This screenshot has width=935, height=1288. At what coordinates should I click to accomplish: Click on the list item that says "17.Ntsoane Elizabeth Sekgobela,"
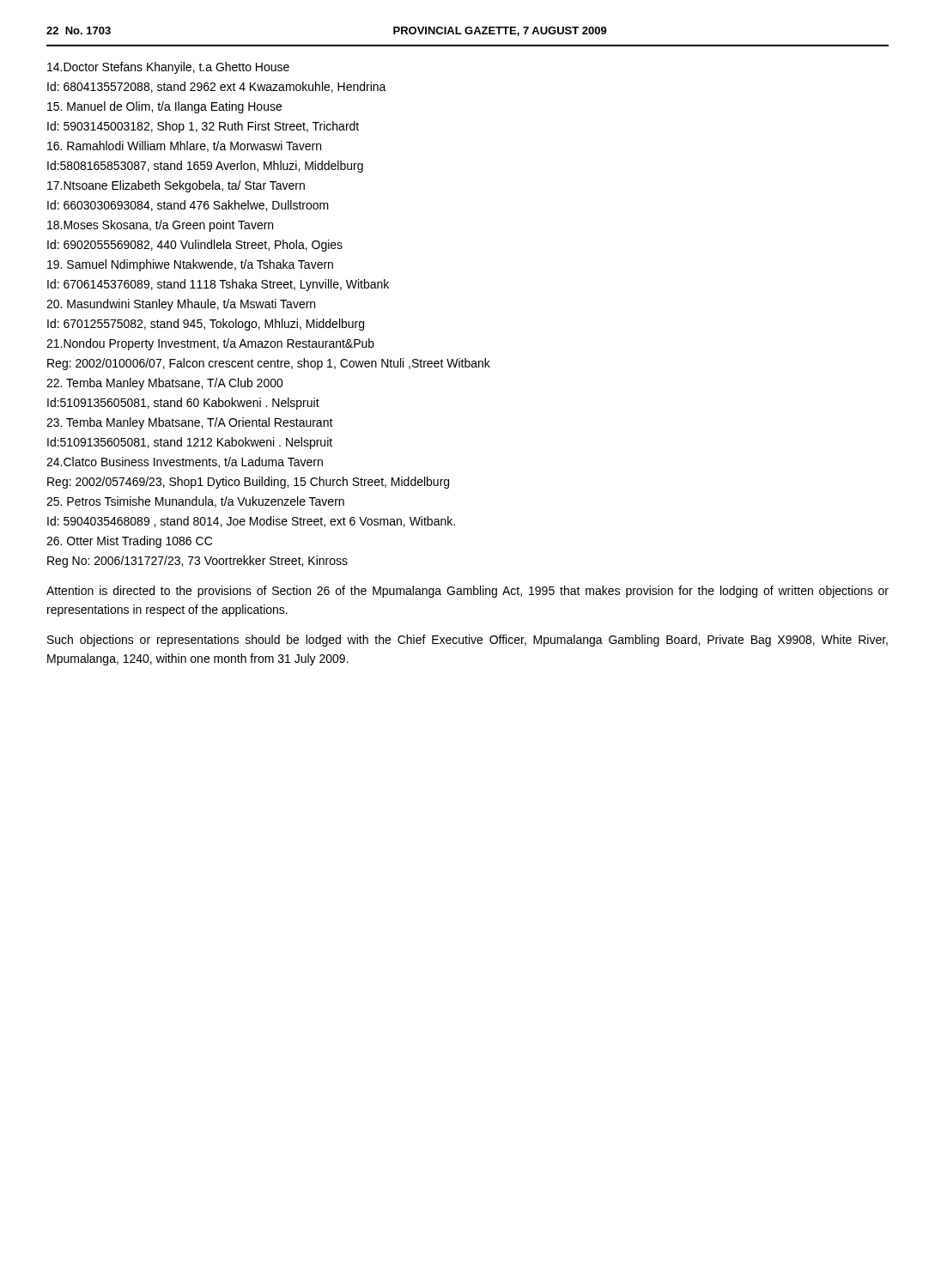coord(176,185)
